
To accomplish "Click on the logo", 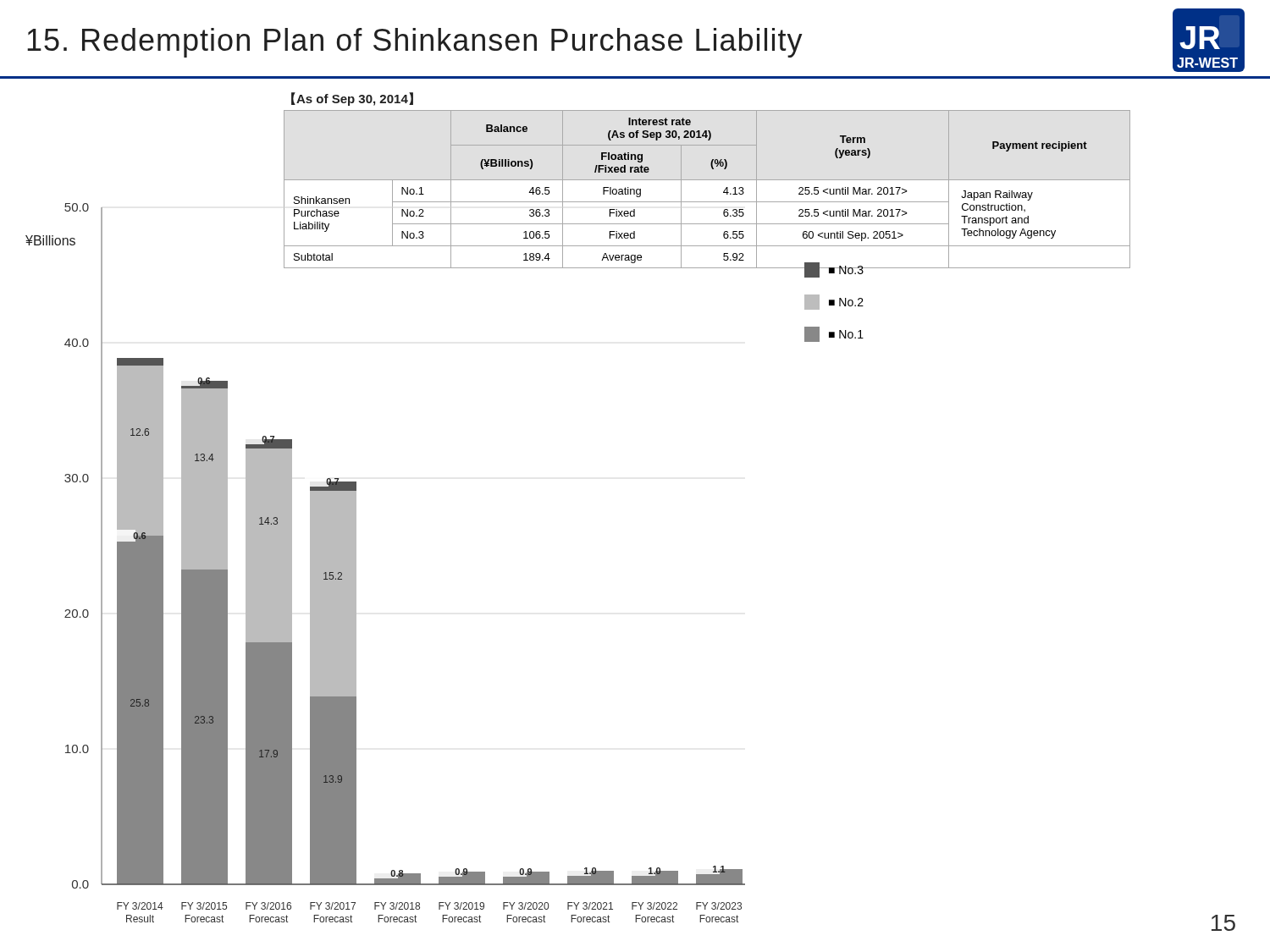I will [1209, 40].
